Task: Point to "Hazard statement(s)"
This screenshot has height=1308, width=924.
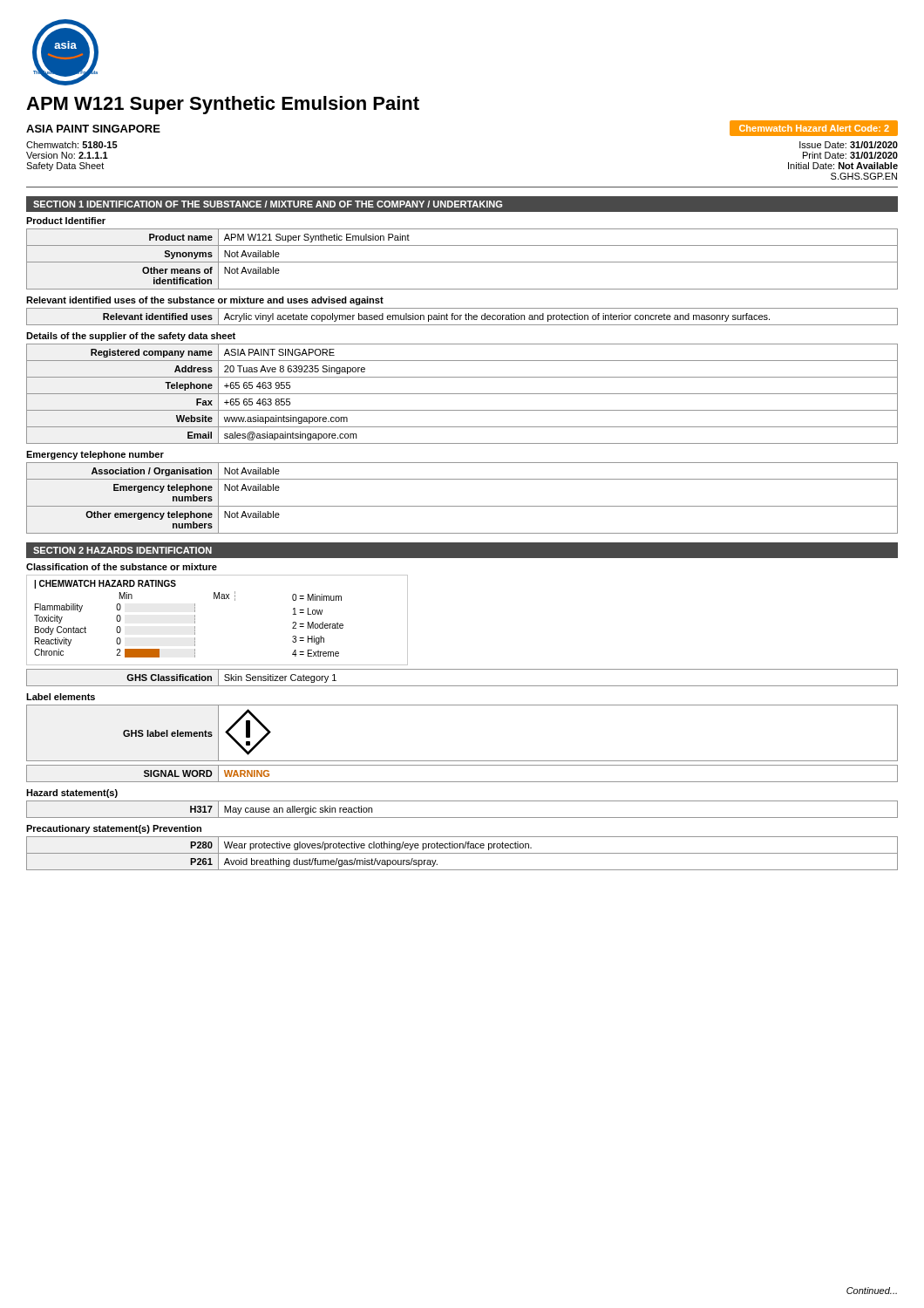Action: tap(72, 793)
